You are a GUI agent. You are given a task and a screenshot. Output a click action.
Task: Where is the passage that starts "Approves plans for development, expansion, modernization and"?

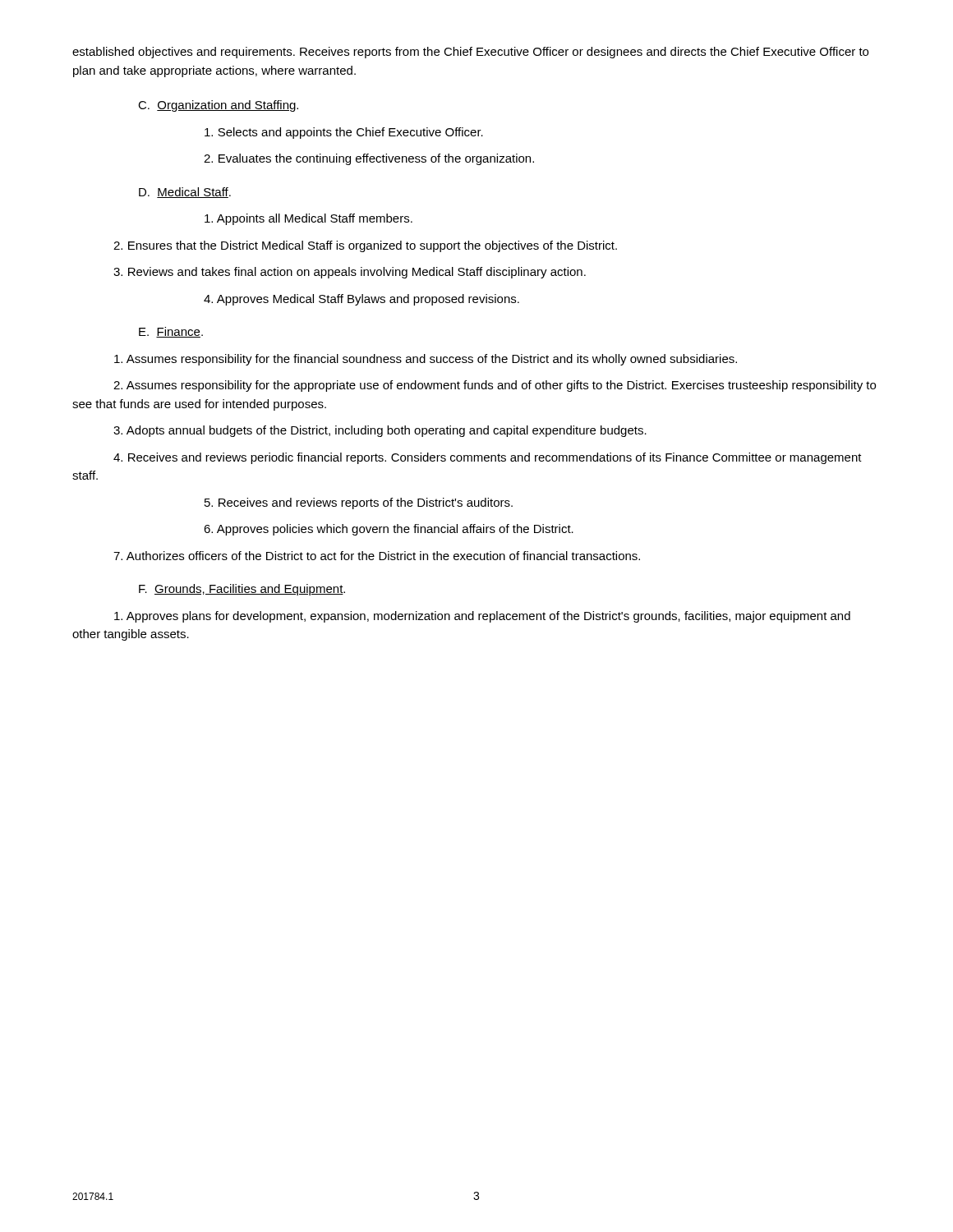tap(462, 624)
